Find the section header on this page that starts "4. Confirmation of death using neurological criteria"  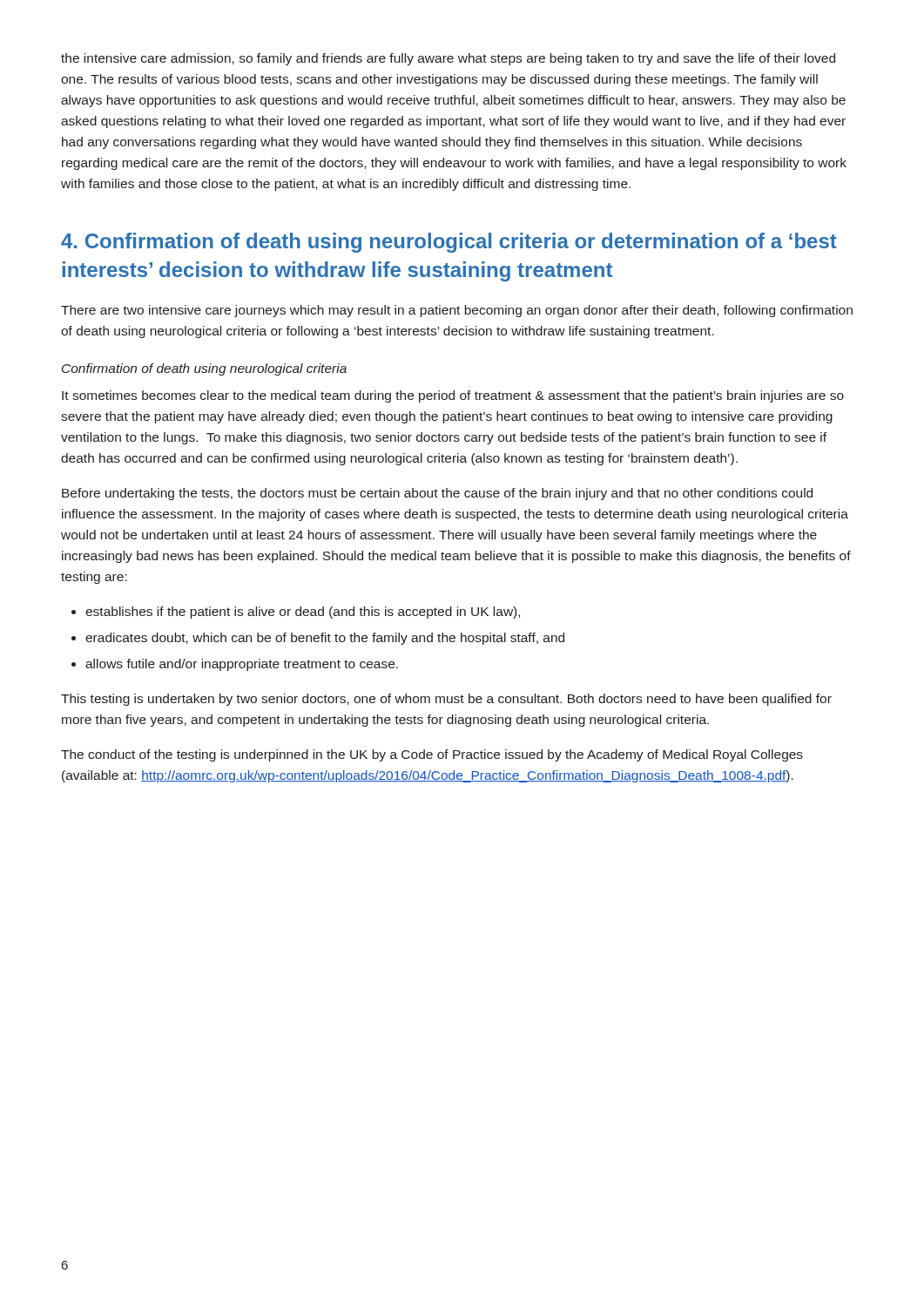[449, 255]
